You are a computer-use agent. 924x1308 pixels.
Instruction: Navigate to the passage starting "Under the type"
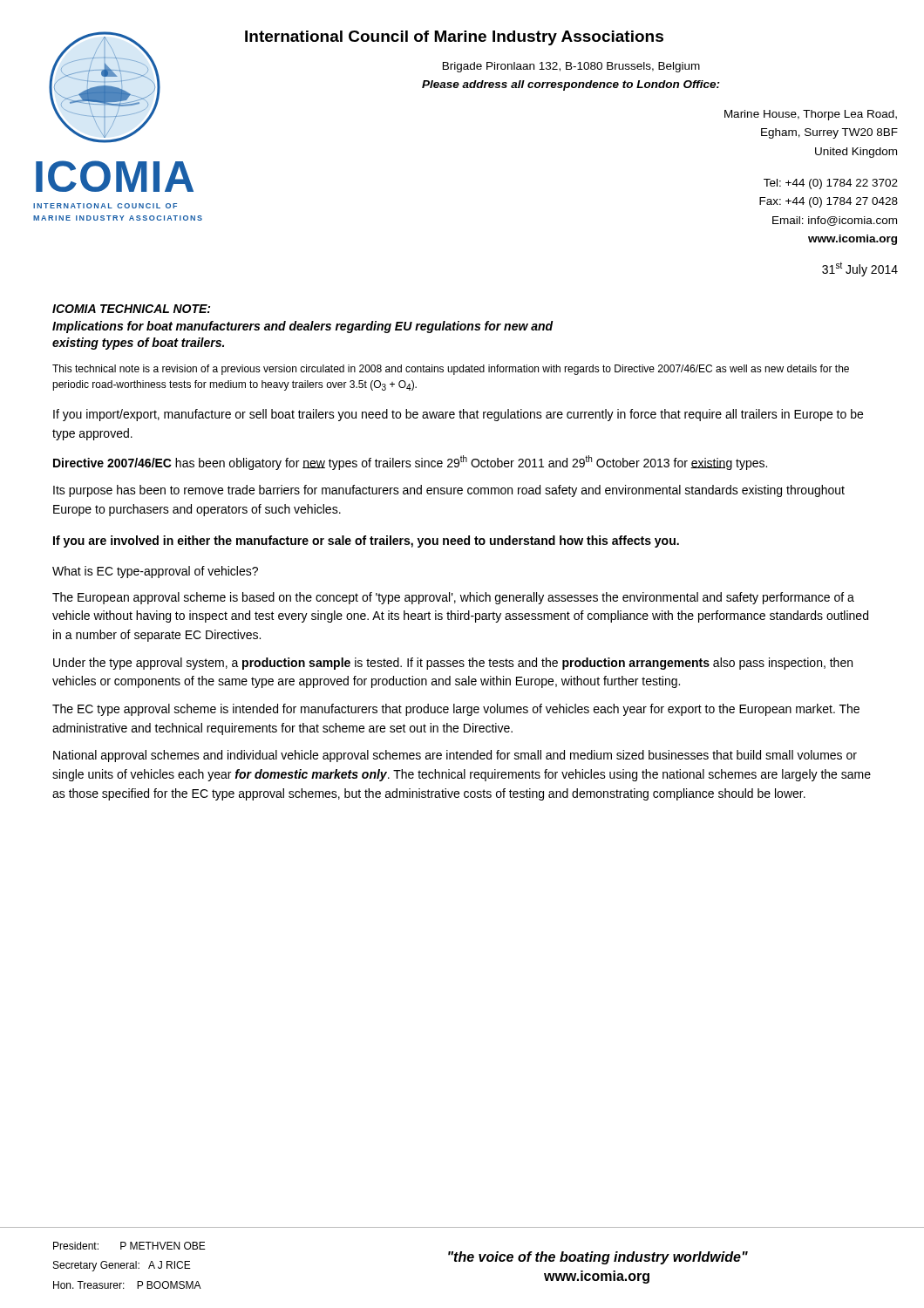453,672
